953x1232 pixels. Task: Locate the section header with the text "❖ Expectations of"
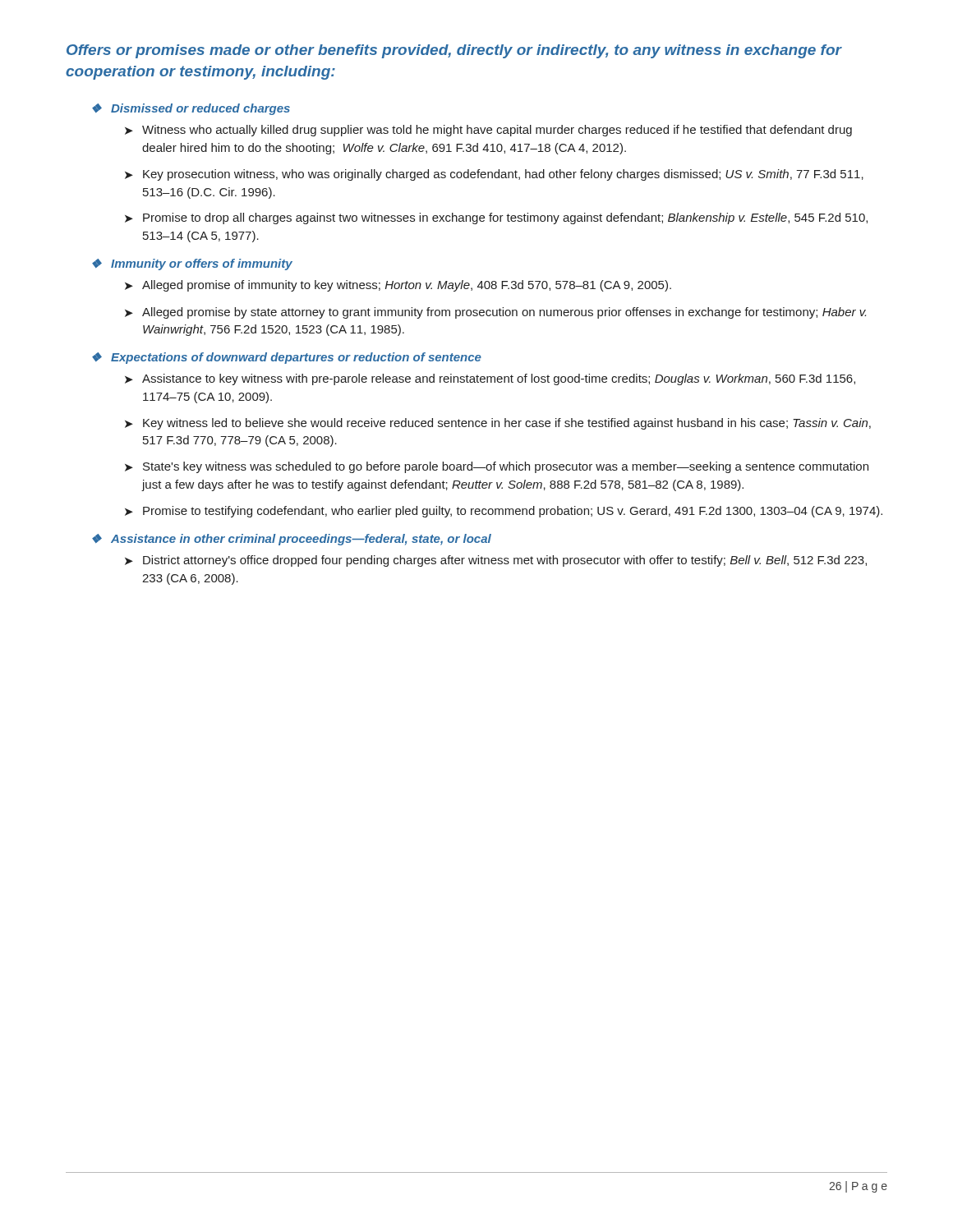pos(286,357)
